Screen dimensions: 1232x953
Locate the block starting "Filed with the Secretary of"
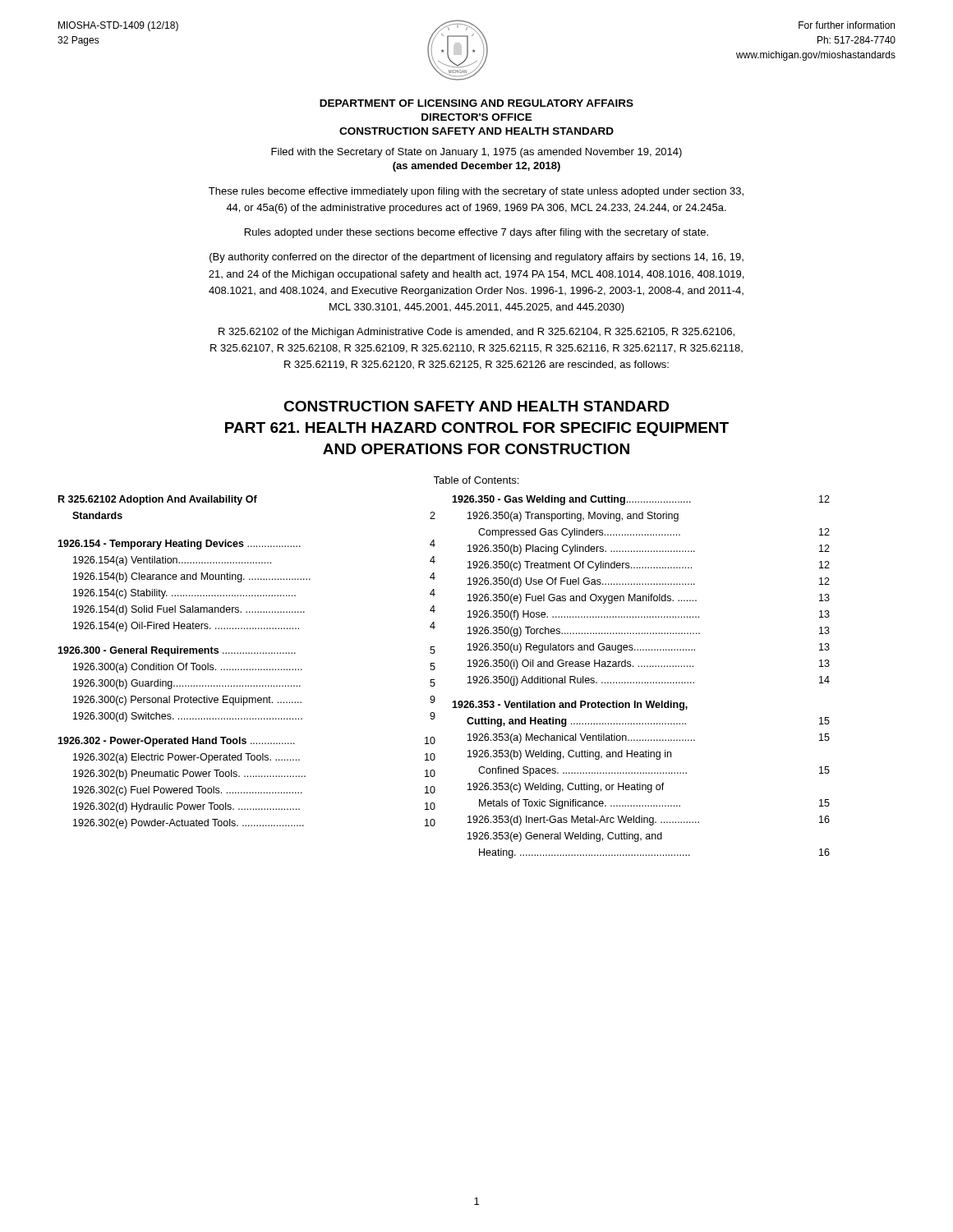(476, 152)
